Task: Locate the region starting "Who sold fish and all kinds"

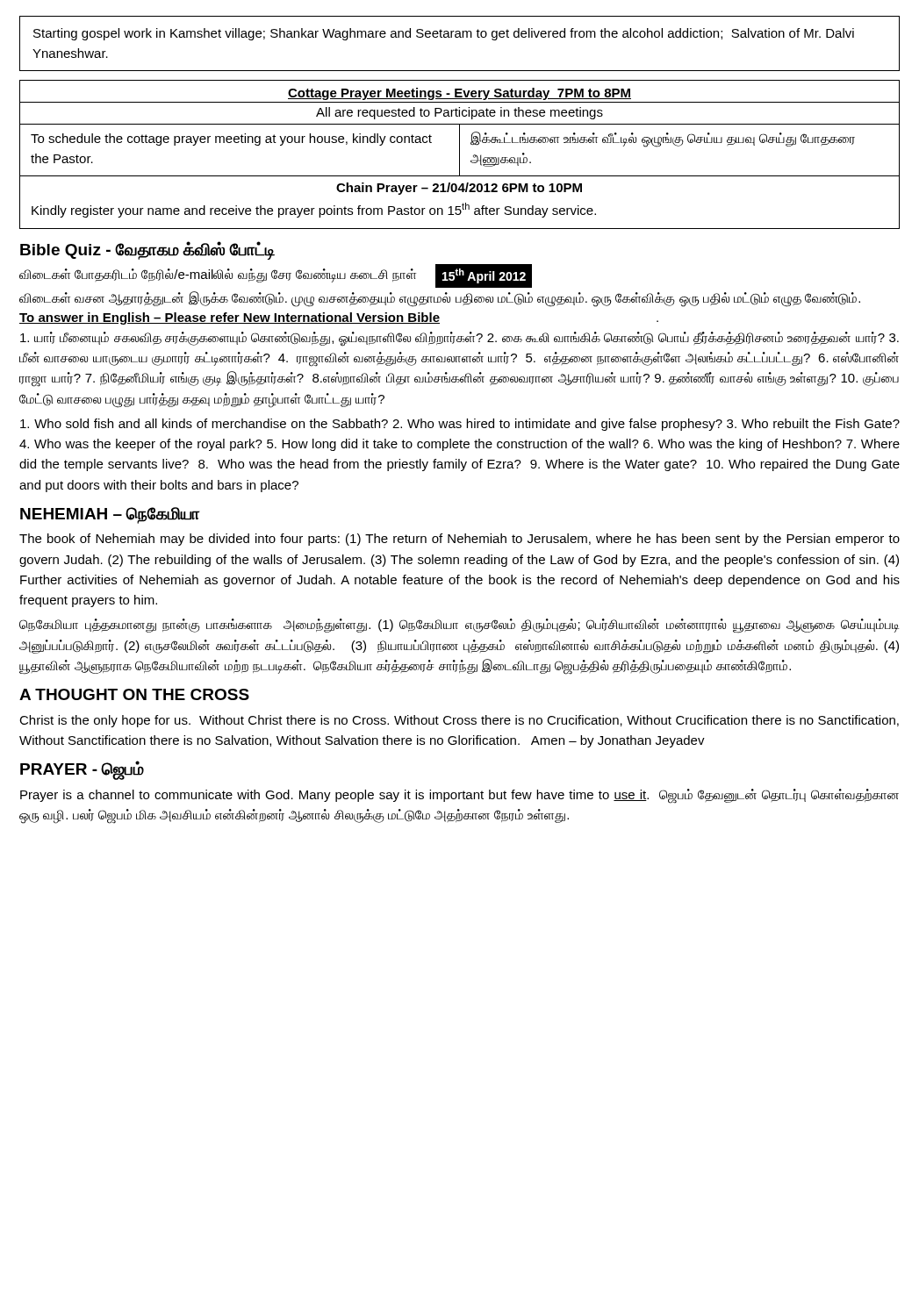Action: tap(460, 454)
